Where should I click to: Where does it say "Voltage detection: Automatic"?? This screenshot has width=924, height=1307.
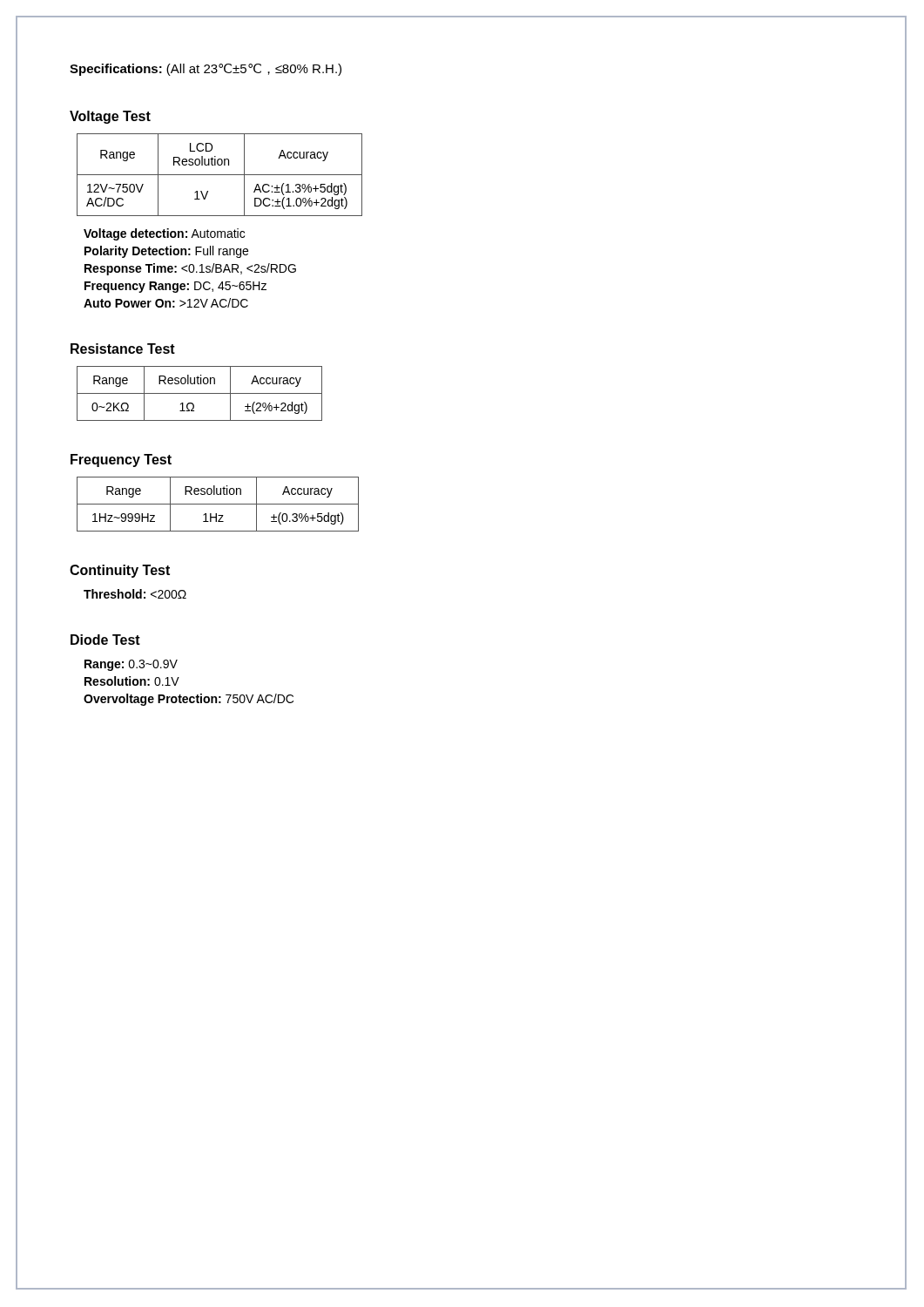pos(164,233)
